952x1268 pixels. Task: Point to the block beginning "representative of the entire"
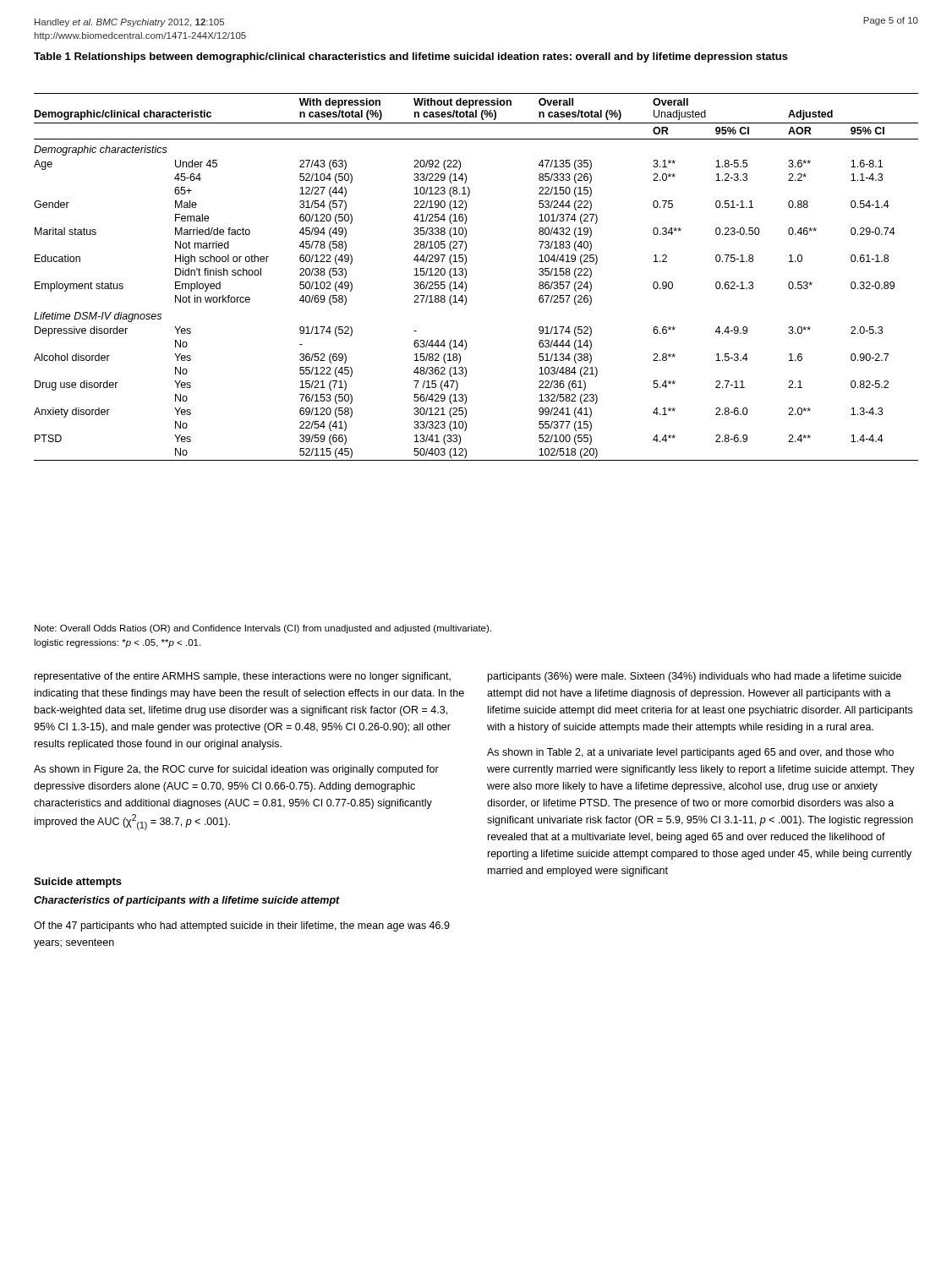tap(249, 750)
